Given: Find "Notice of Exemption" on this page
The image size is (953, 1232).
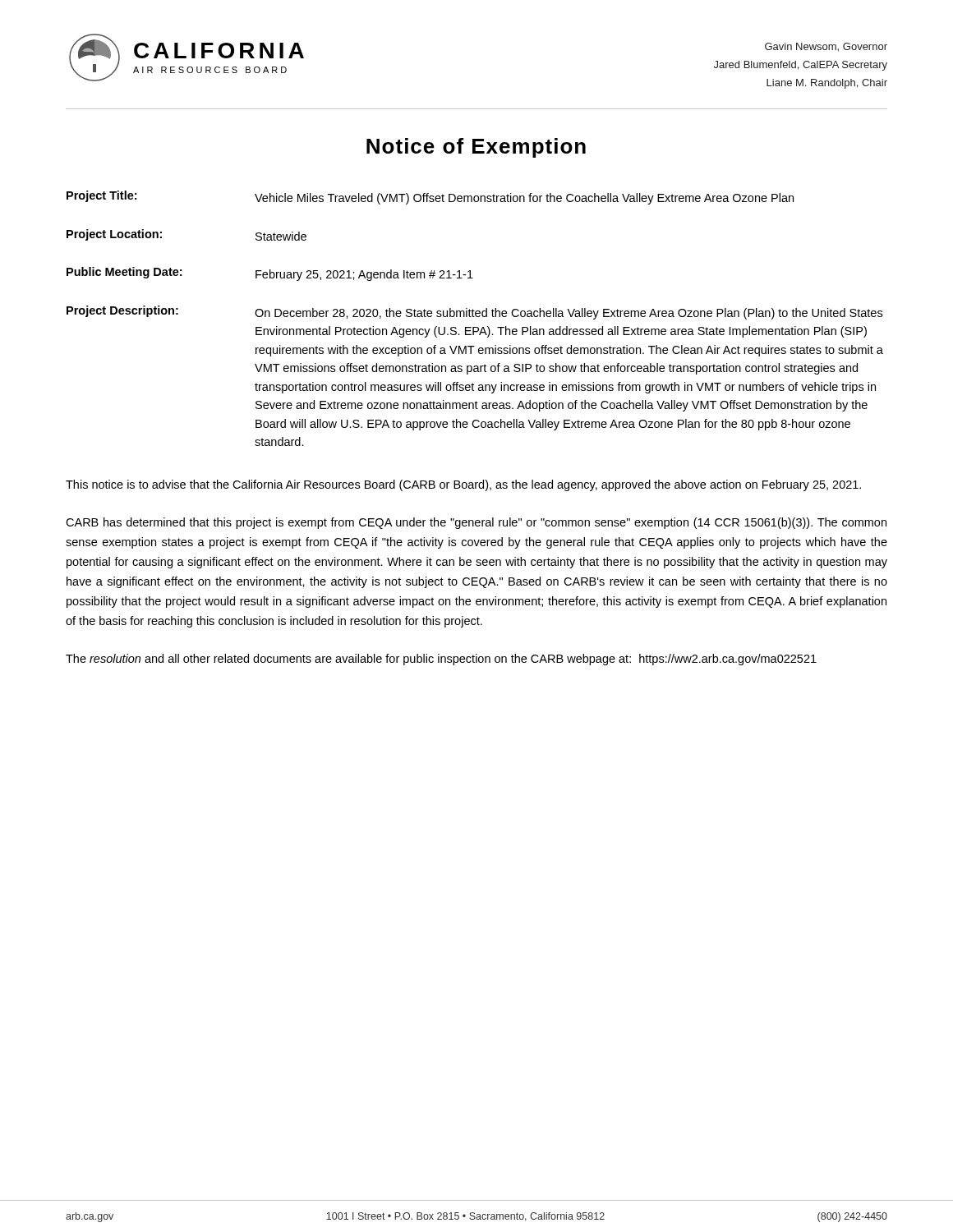Looking at the screenshot, I should pyautogui.click(x=476, y=146).
